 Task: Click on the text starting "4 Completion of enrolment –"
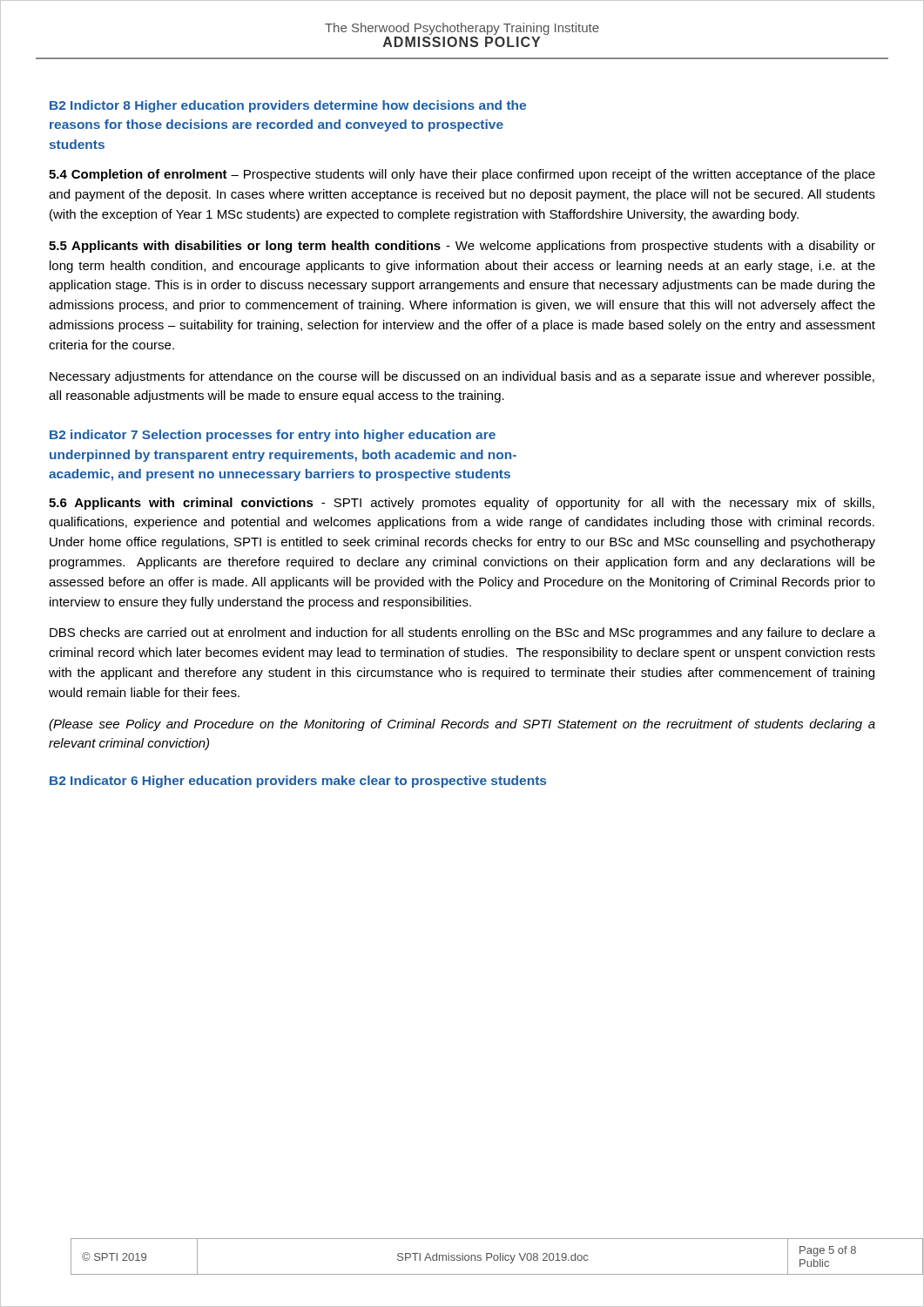[x=462, y=194]
